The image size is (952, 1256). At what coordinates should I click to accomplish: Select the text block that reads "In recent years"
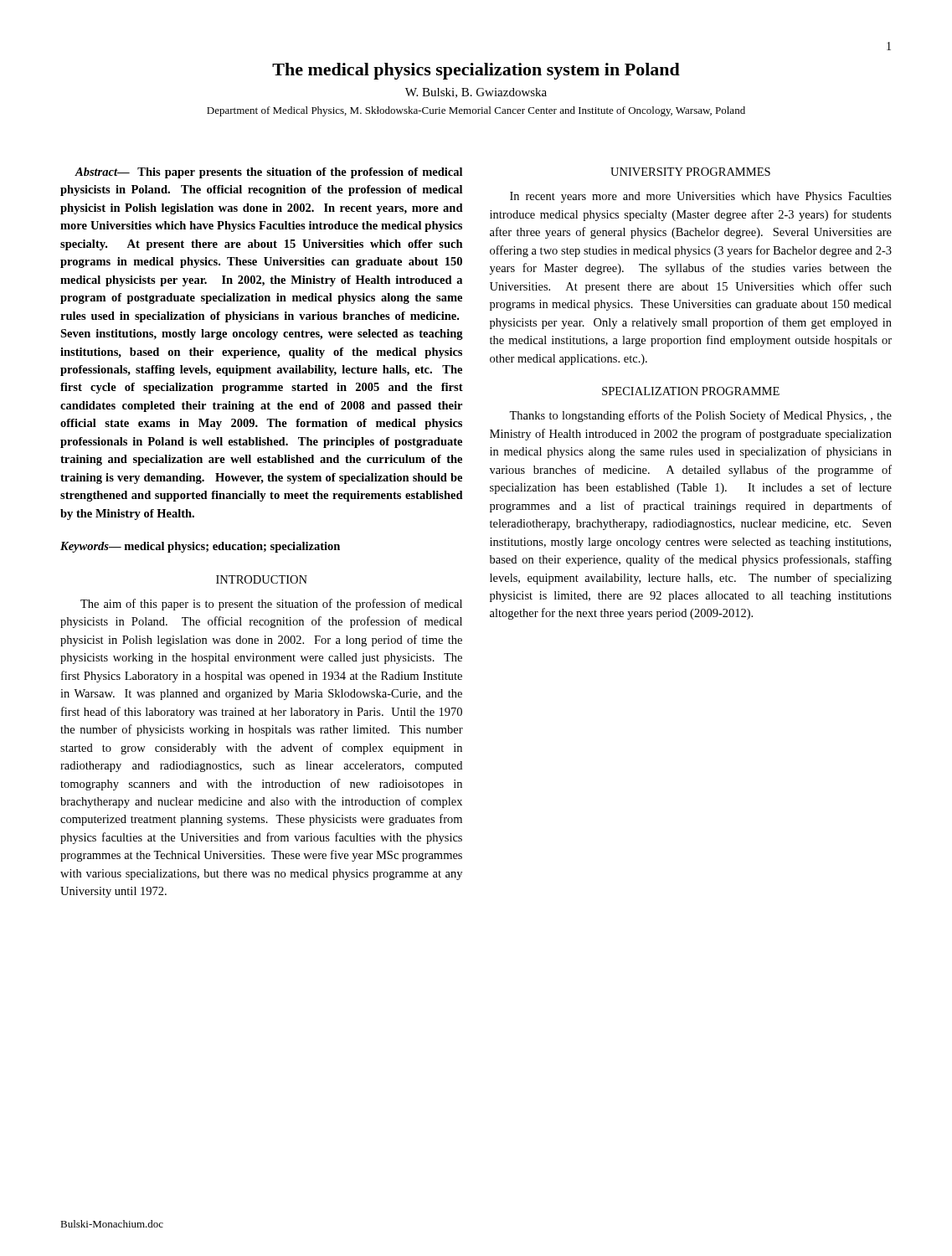click(x=691, y=278)
